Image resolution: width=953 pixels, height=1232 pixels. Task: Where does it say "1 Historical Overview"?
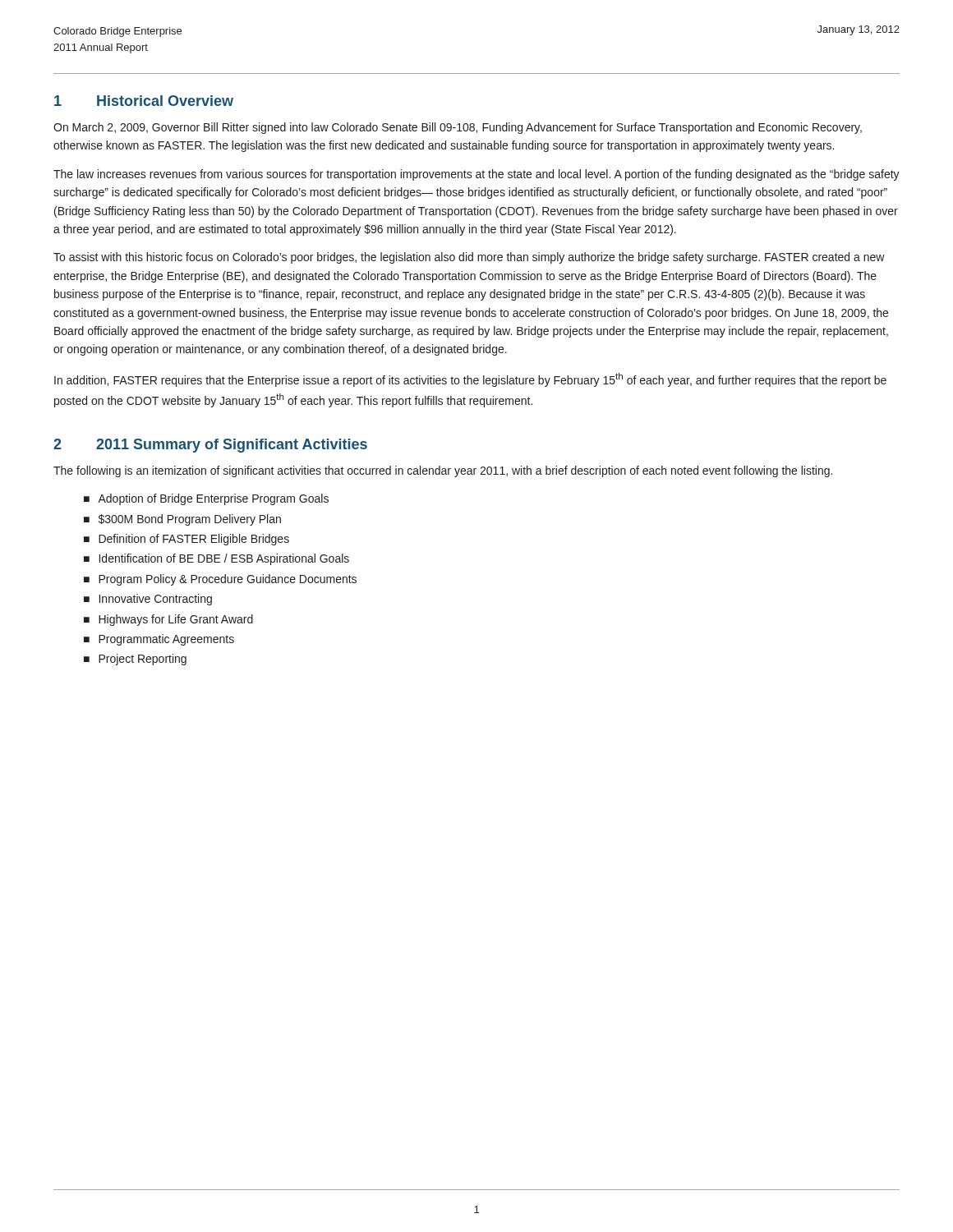tap(143, 101)
